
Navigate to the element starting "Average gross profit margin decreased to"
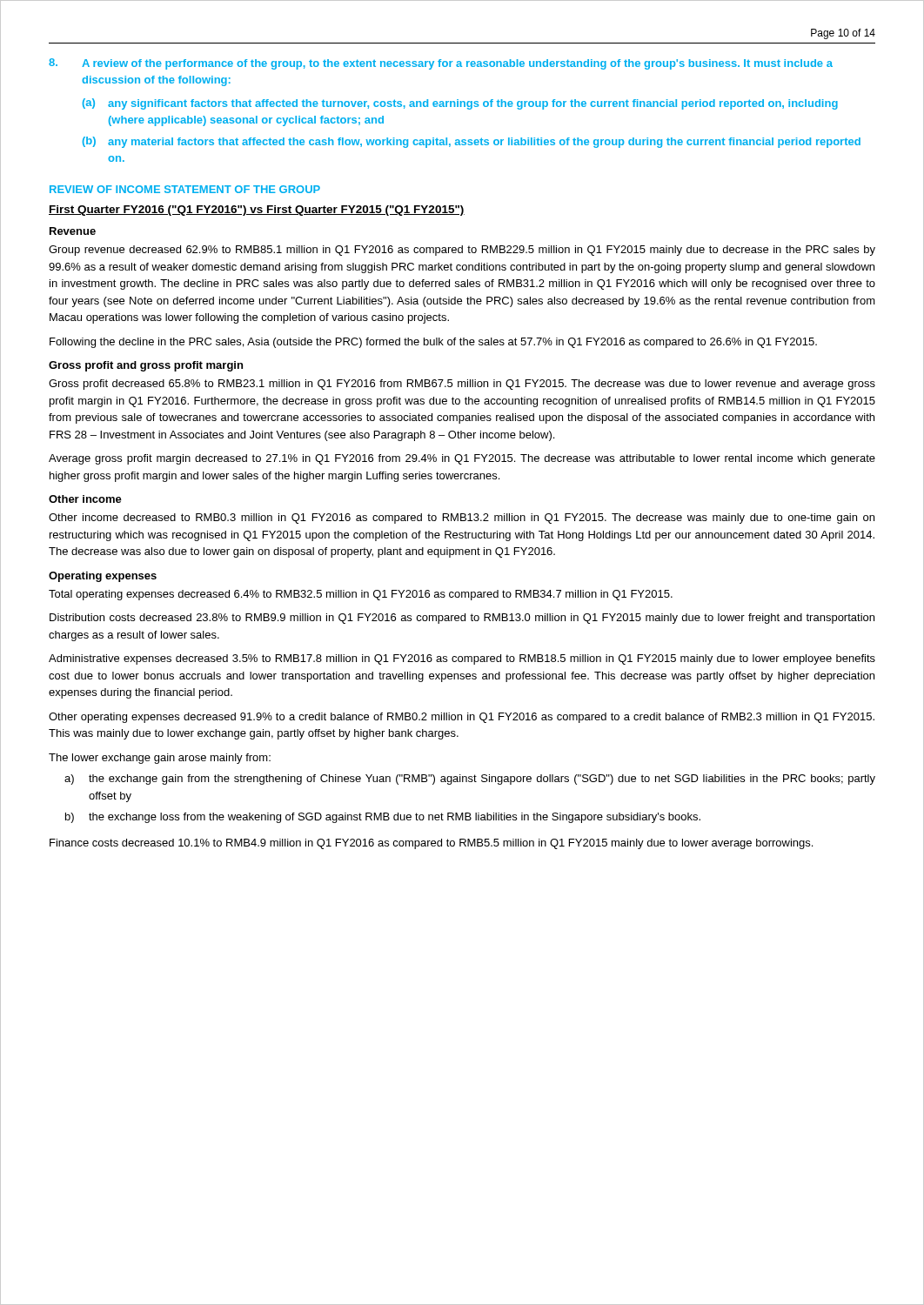(x=462, y=467)
